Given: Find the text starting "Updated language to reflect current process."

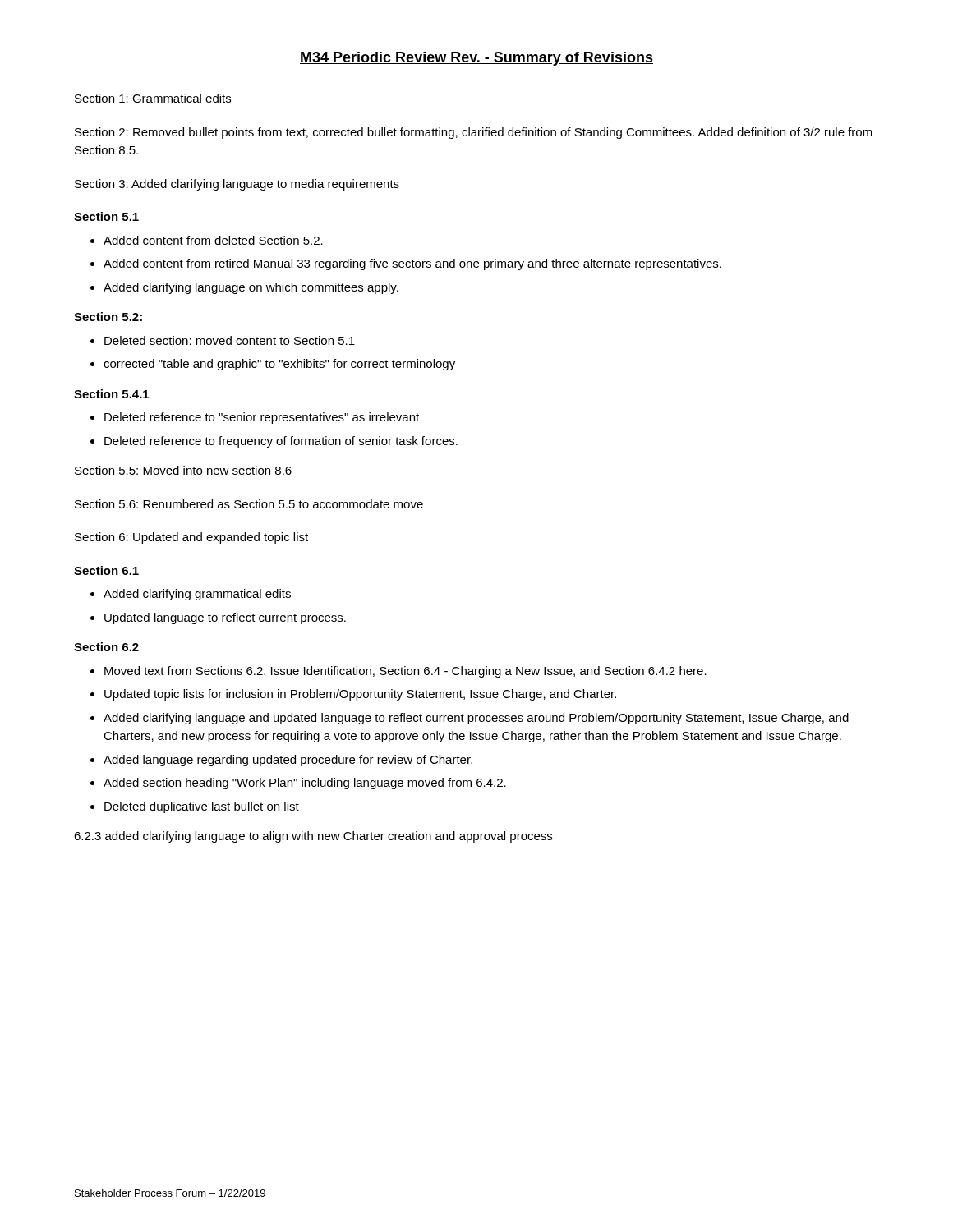Looking at the screenshot, I should (x=225, y=617).
